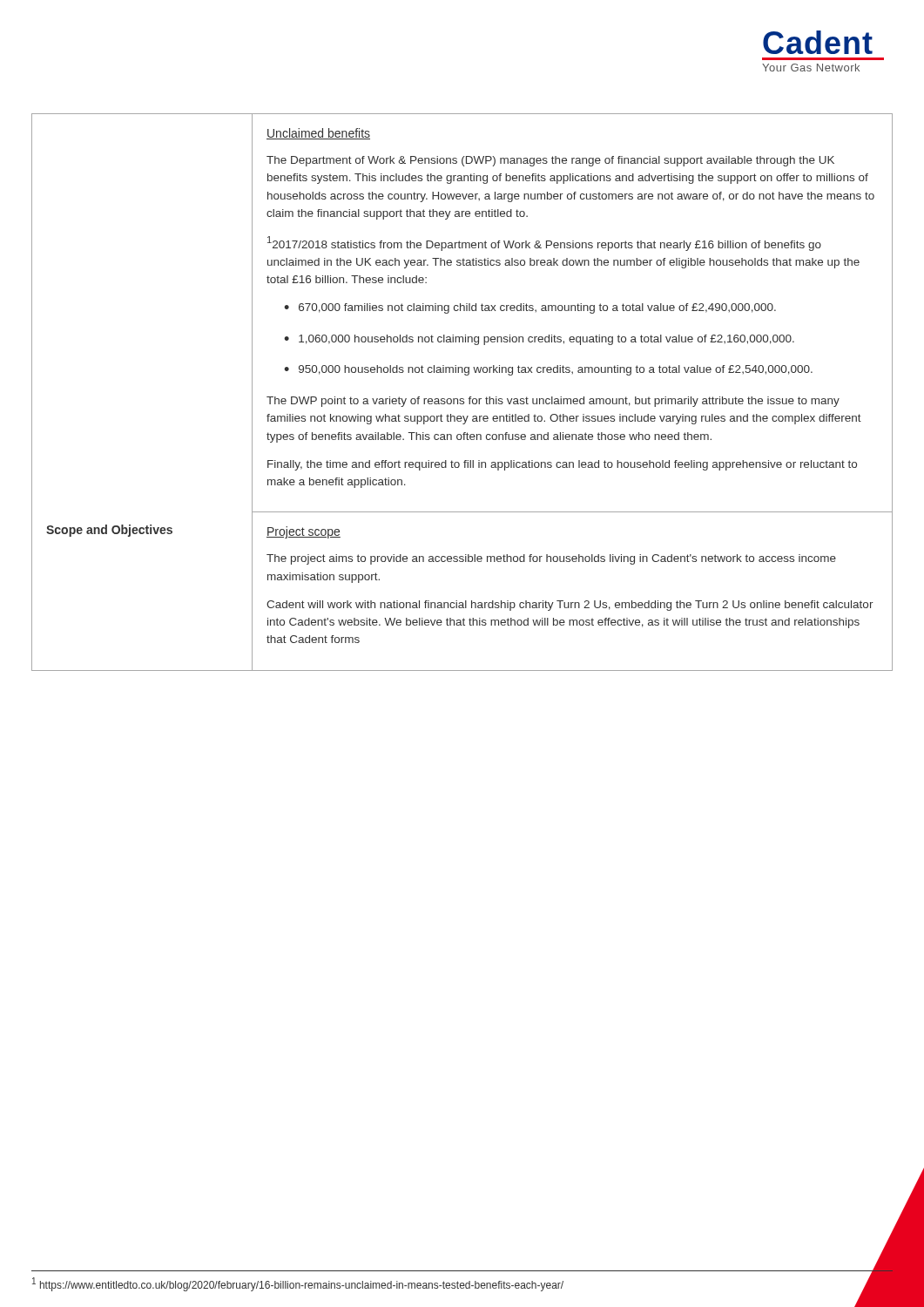Find the list item with the text "950,000 households not claiming working tax credits, amounting"

556,369
